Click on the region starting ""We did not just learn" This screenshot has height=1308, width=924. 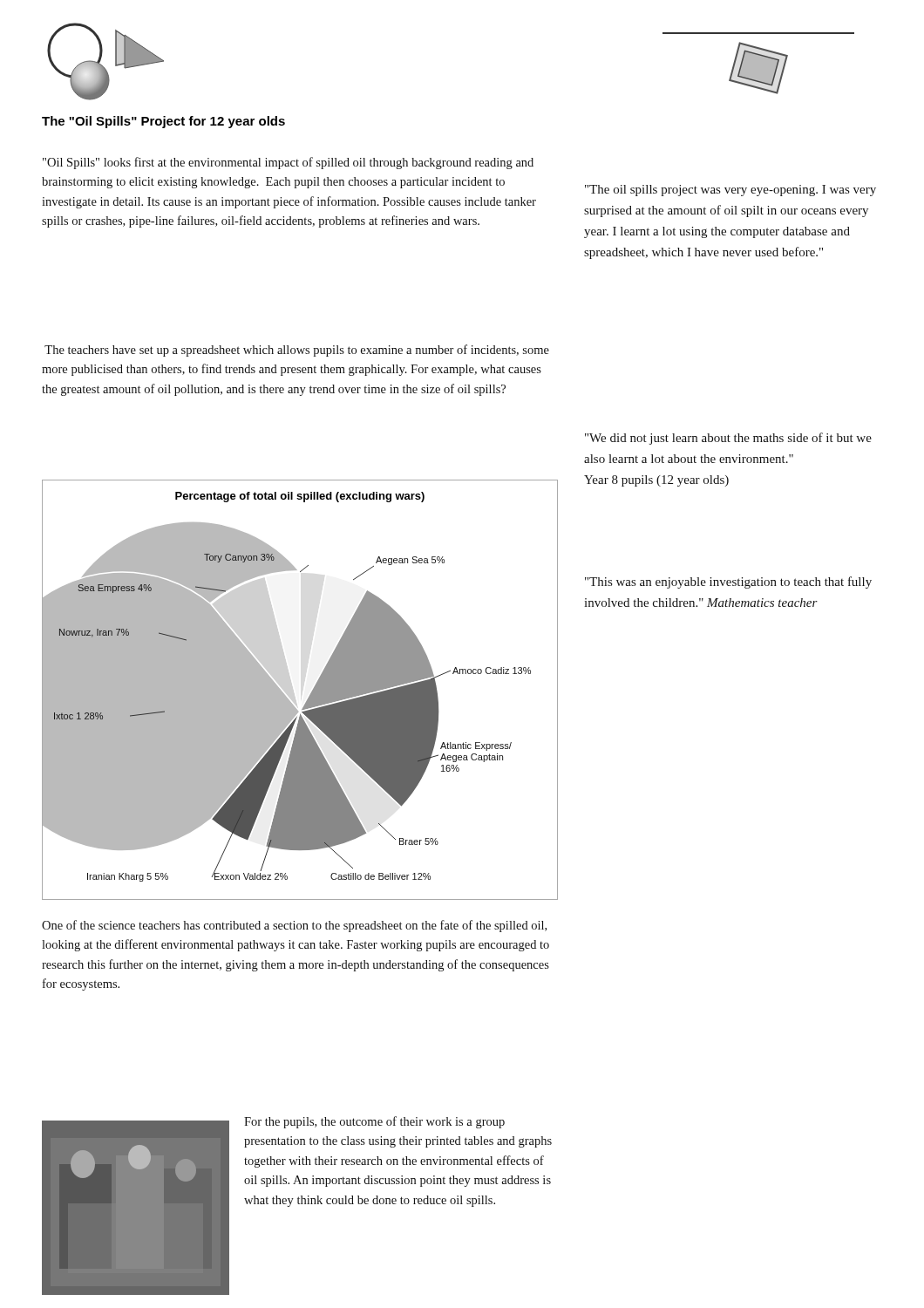coord(732,459)
